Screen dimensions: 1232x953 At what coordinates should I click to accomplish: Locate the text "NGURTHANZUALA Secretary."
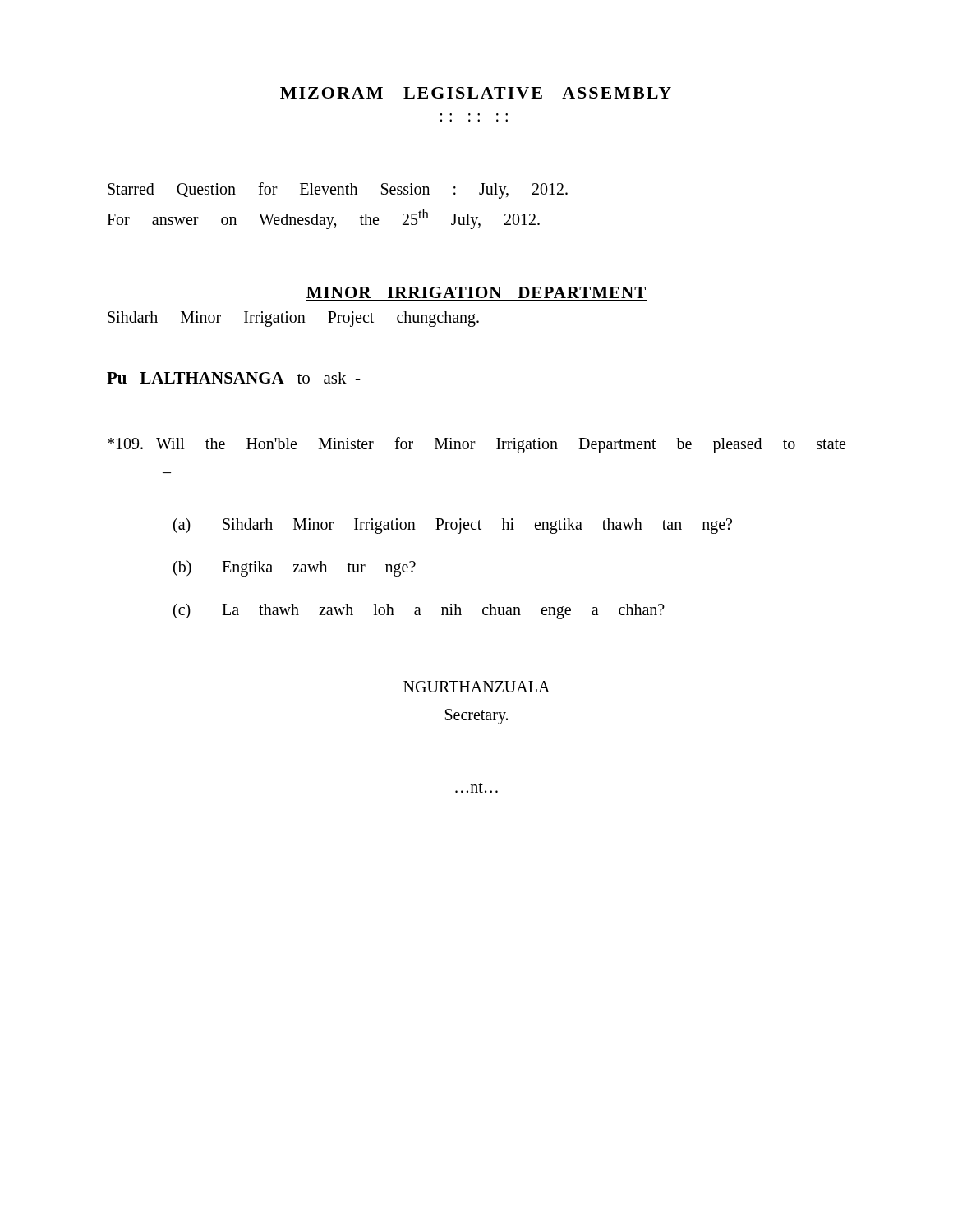point(476,700)
